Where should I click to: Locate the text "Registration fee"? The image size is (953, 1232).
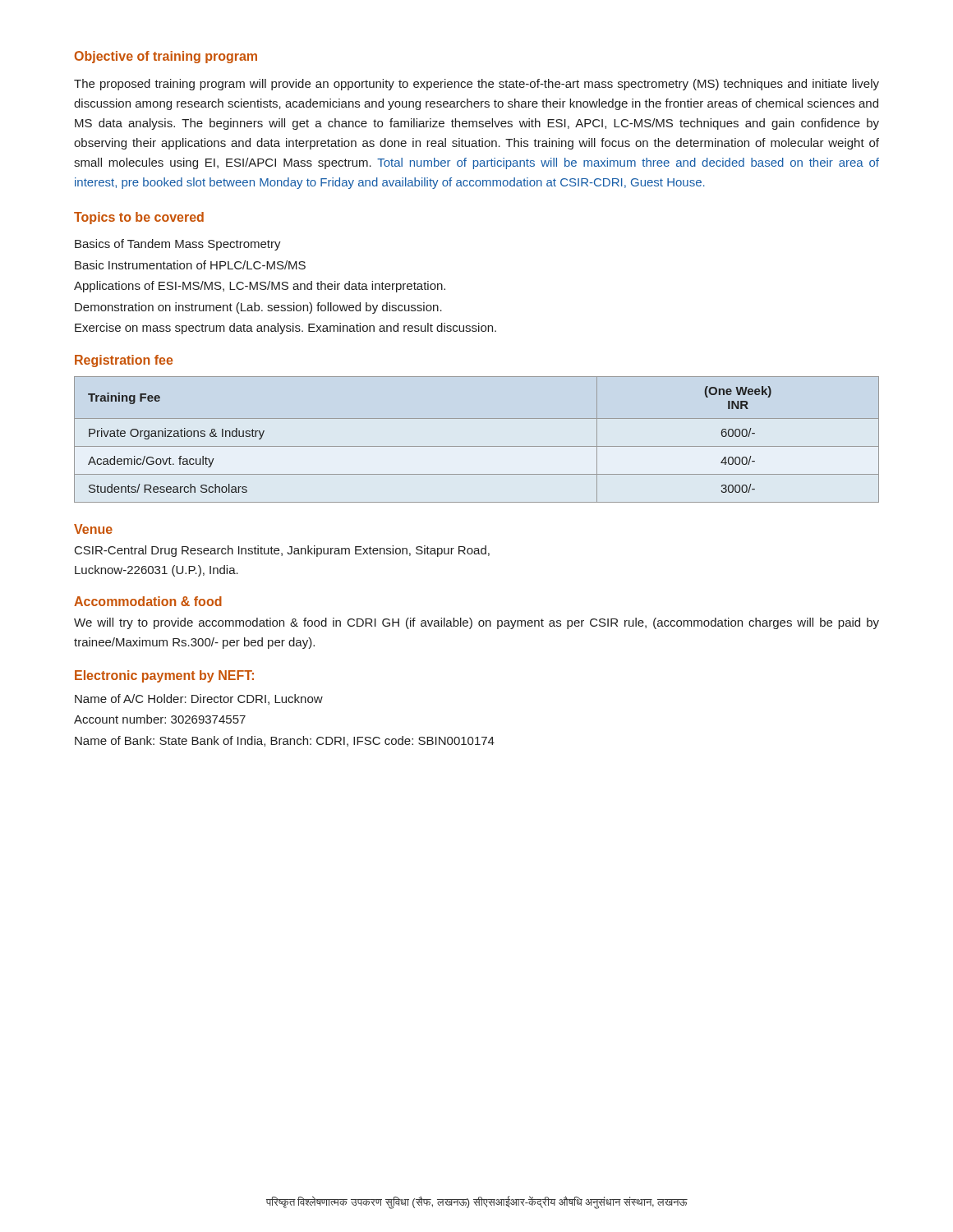(x=124, y=360)
